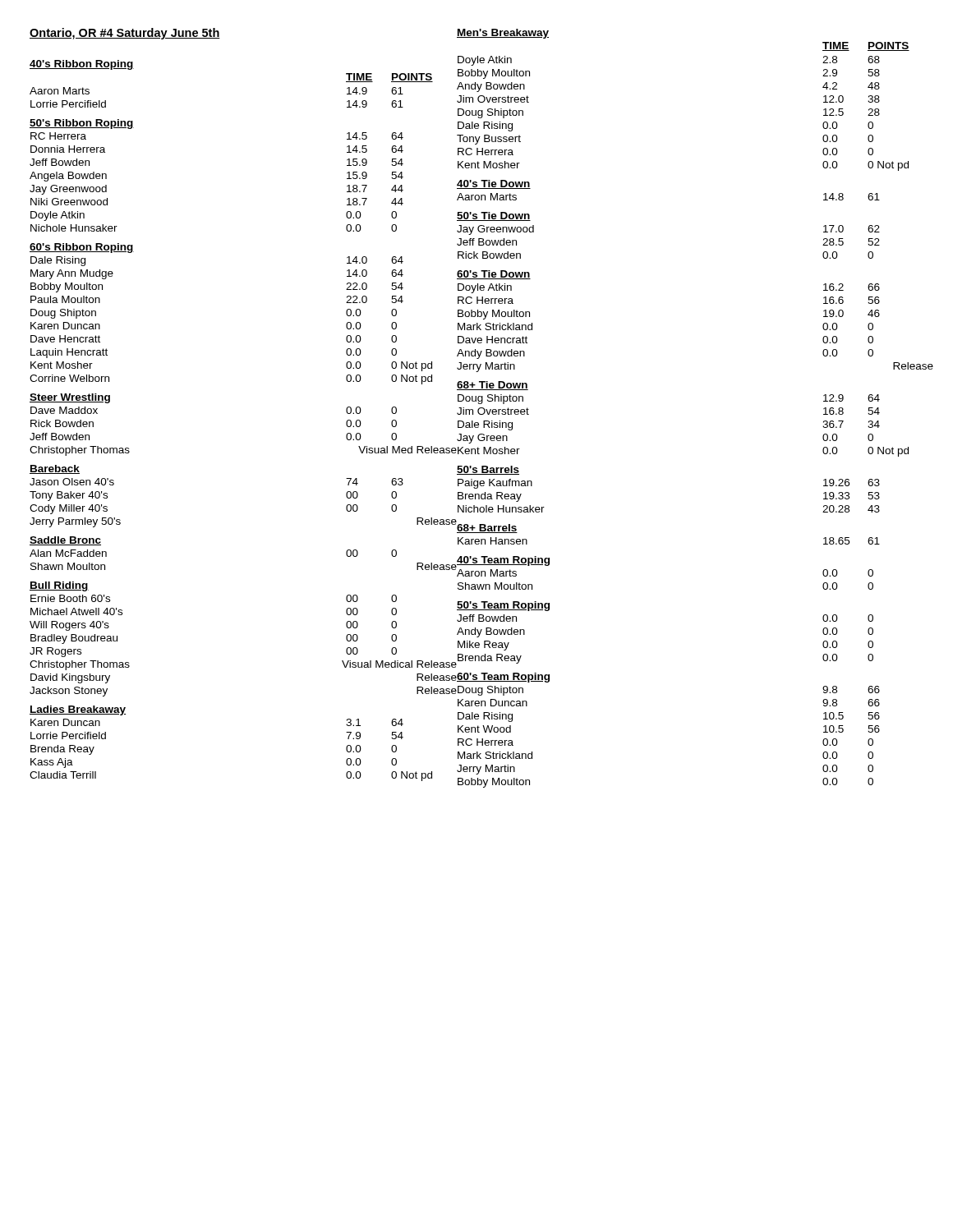Image resolution: width=953 pixels, height=1232 pixels.
Task: Locate the text "Ladies Breakaway"
Action: click(78, 709)
